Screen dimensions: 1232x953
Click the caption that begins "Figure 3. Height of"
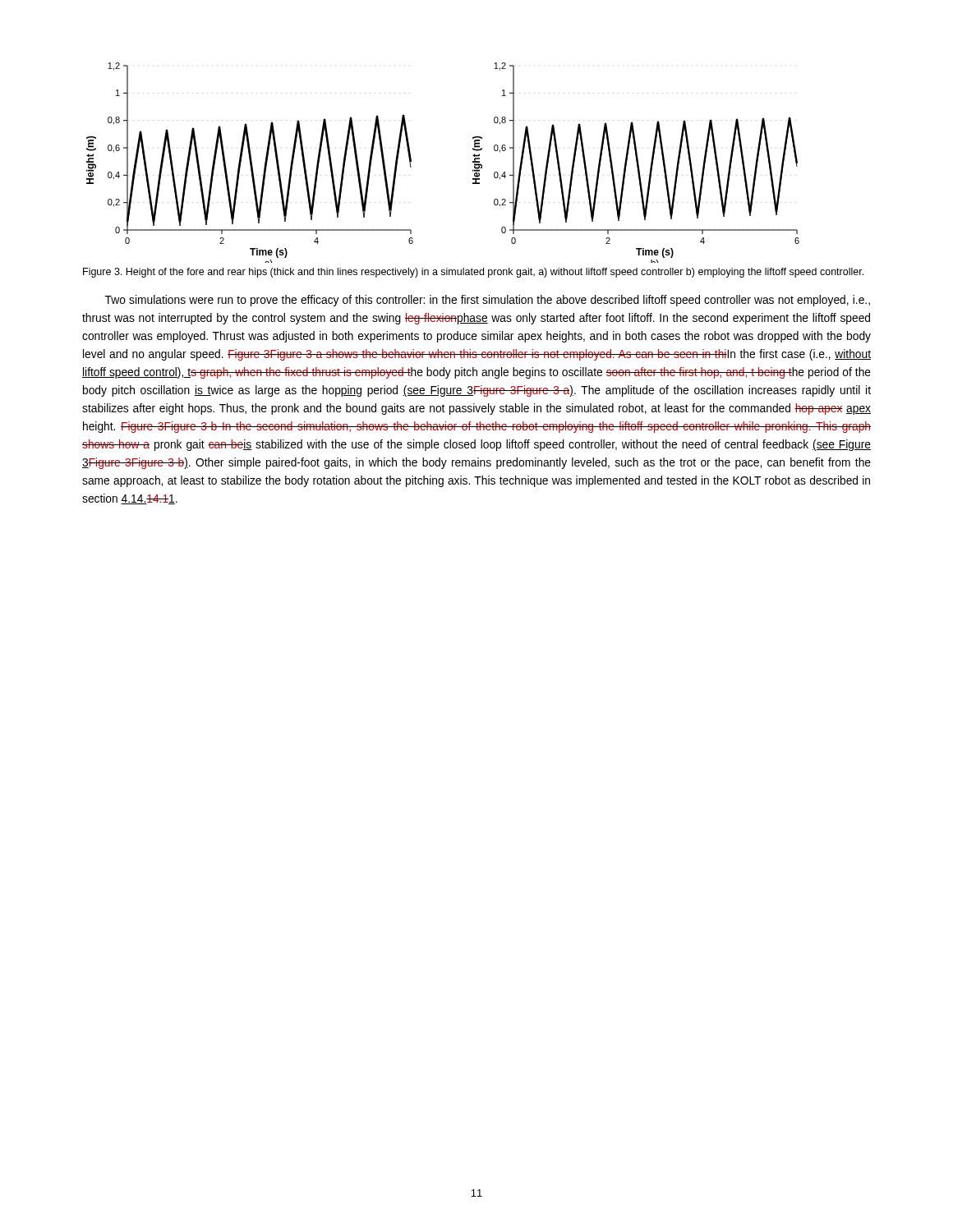coord(473,272)
